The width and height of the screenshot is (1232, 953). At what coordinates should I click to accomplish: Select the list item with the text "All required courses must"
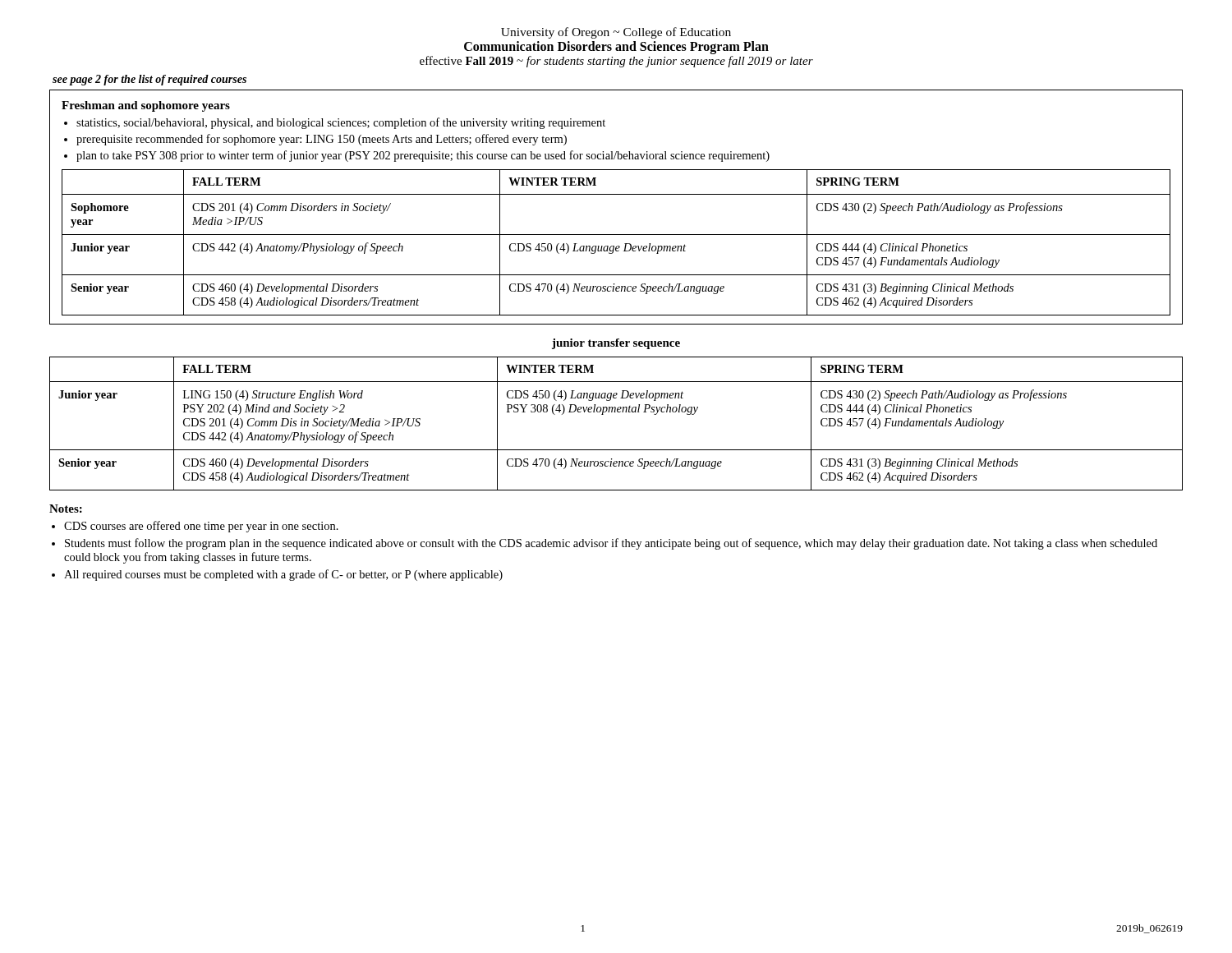click(x=283, y=574)
